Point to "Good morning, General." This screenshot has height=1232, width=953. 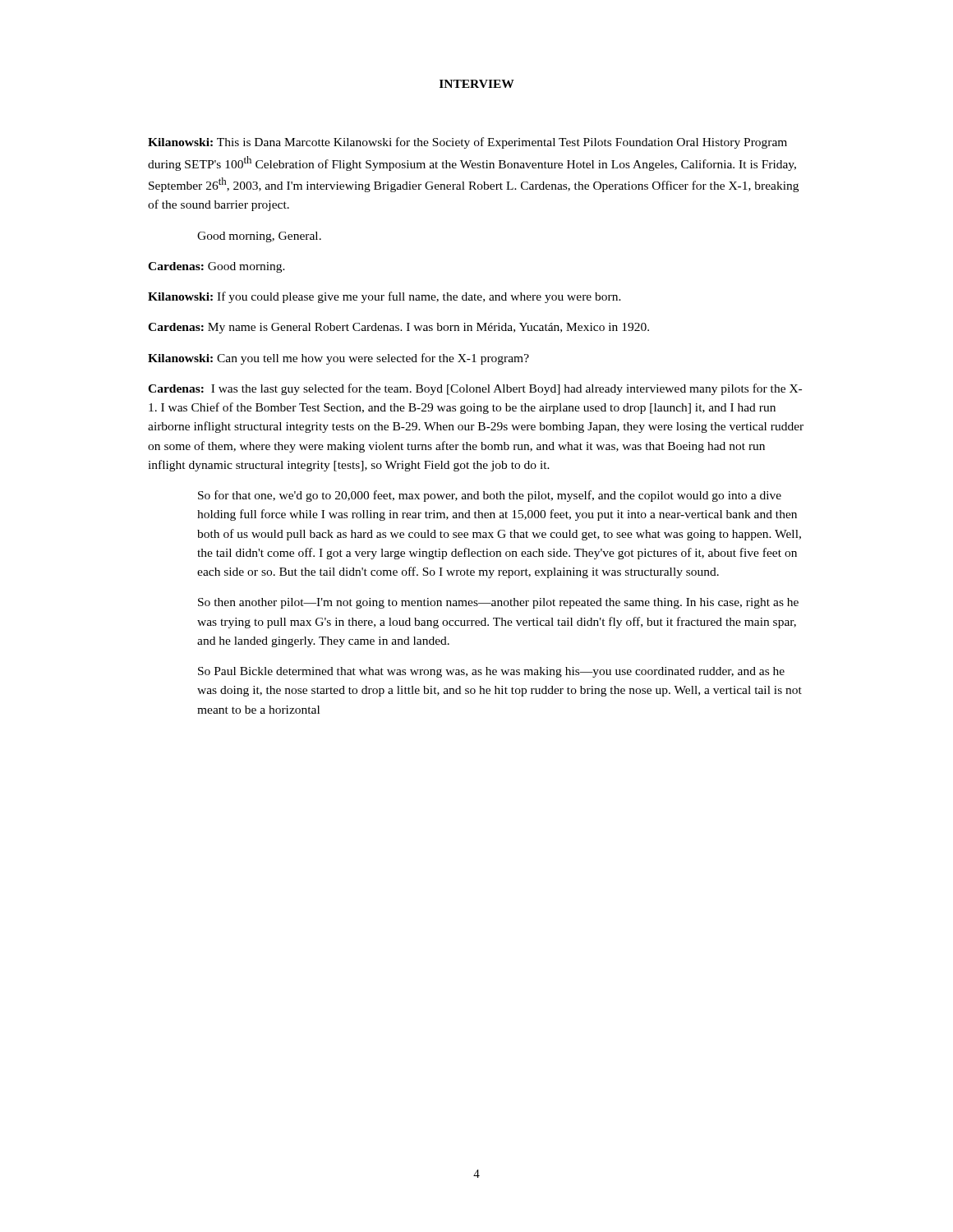[x=259, y=235]
